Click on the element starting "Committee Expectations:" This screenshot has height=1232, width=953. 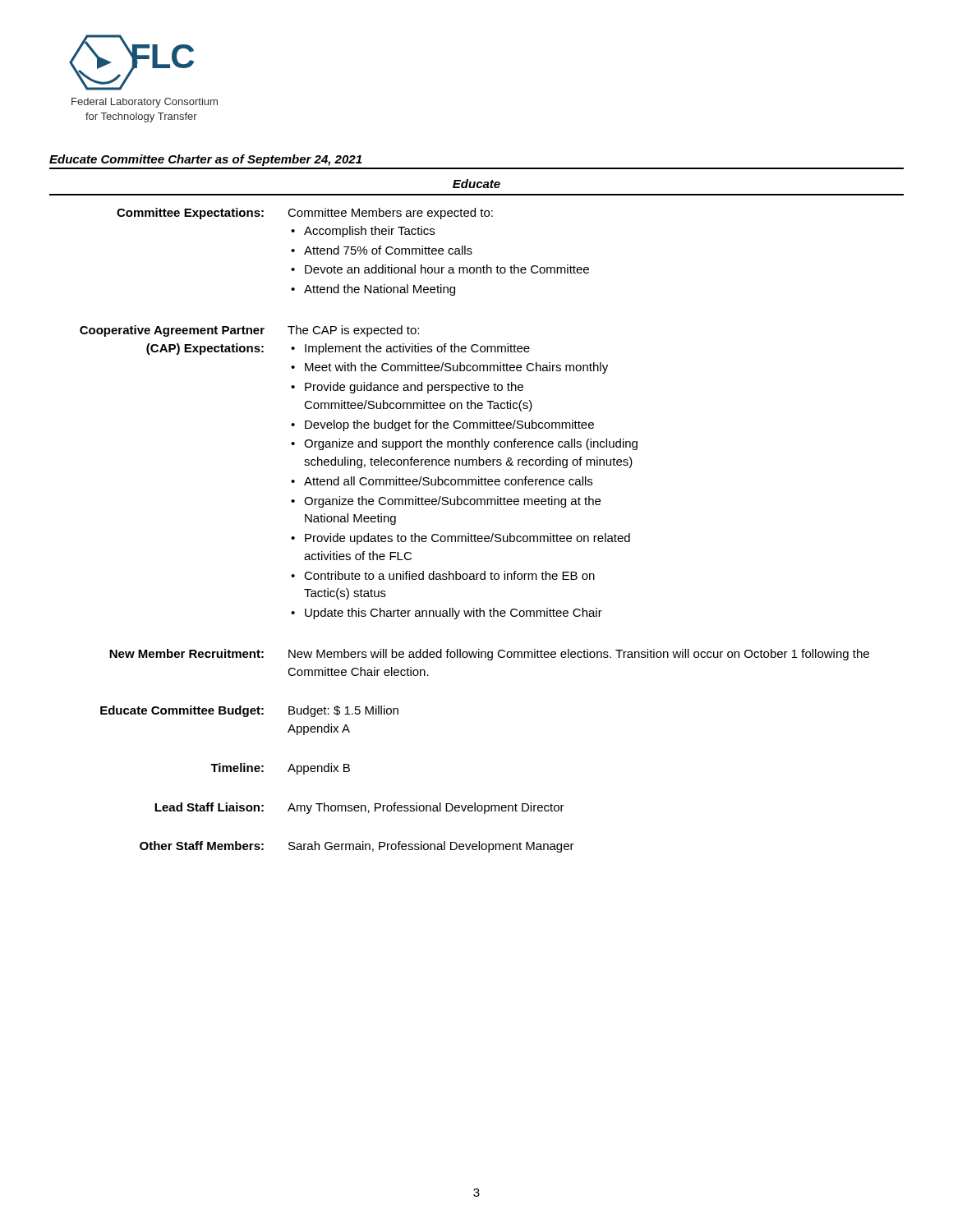pyautogui.click(x=191, y=212)
